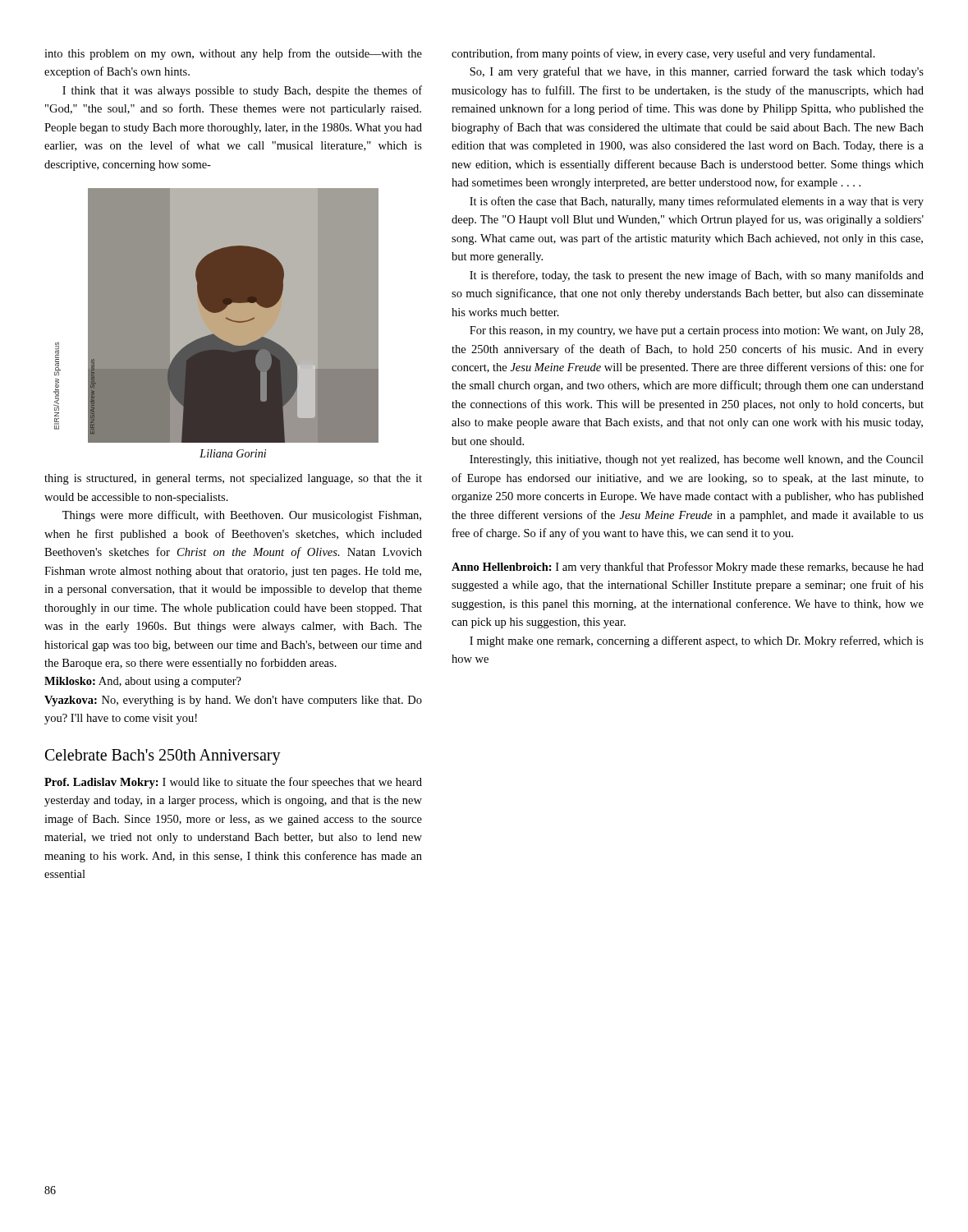Find the section header that says "Celebrate Bach's 250th Anniversary"
Image resolution: width=968 pixels, height=1232 pixels.
tap(162, 755)
